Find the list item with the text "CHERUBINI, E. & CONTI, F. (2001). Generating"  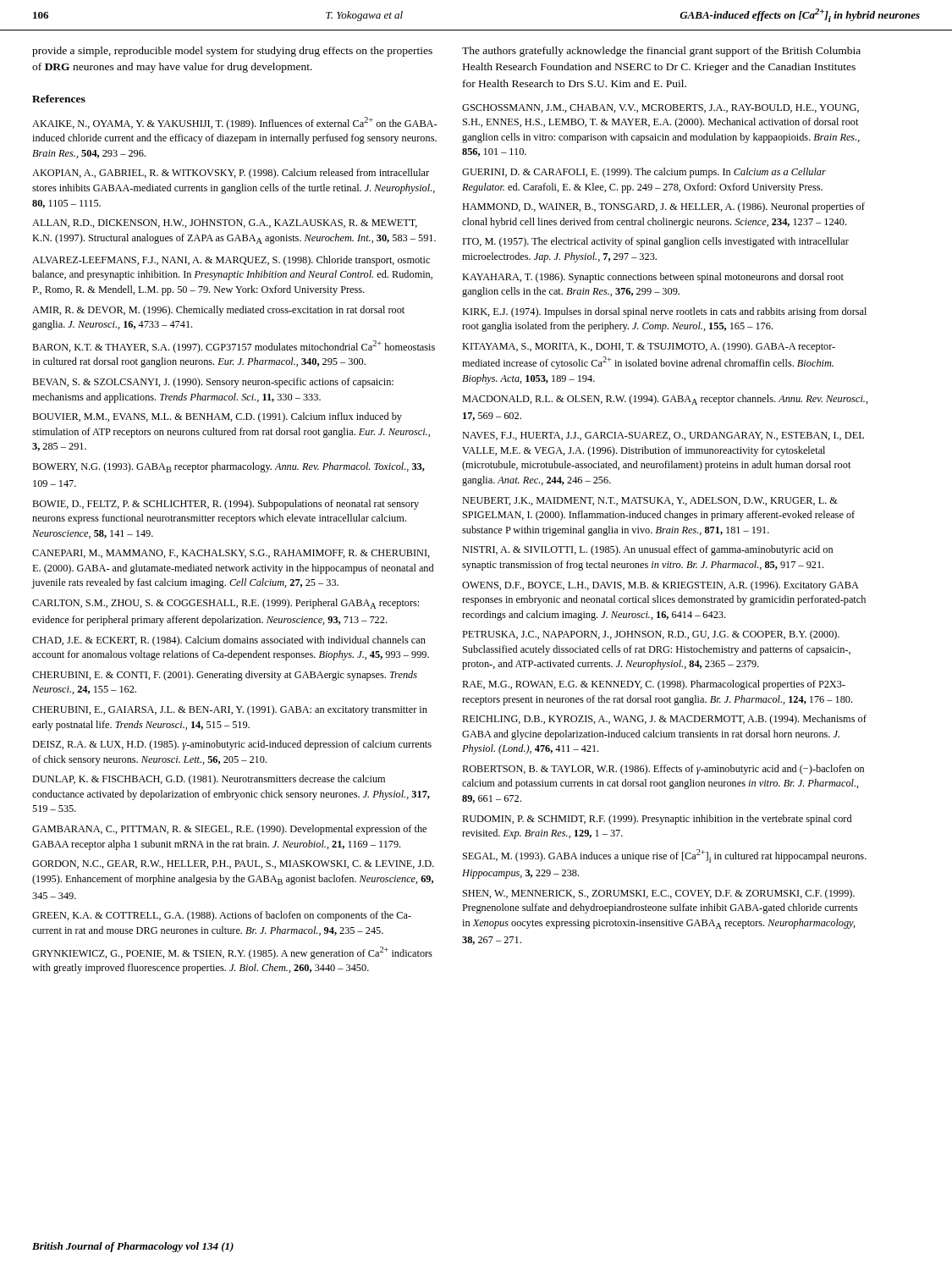tap(225, 682)
